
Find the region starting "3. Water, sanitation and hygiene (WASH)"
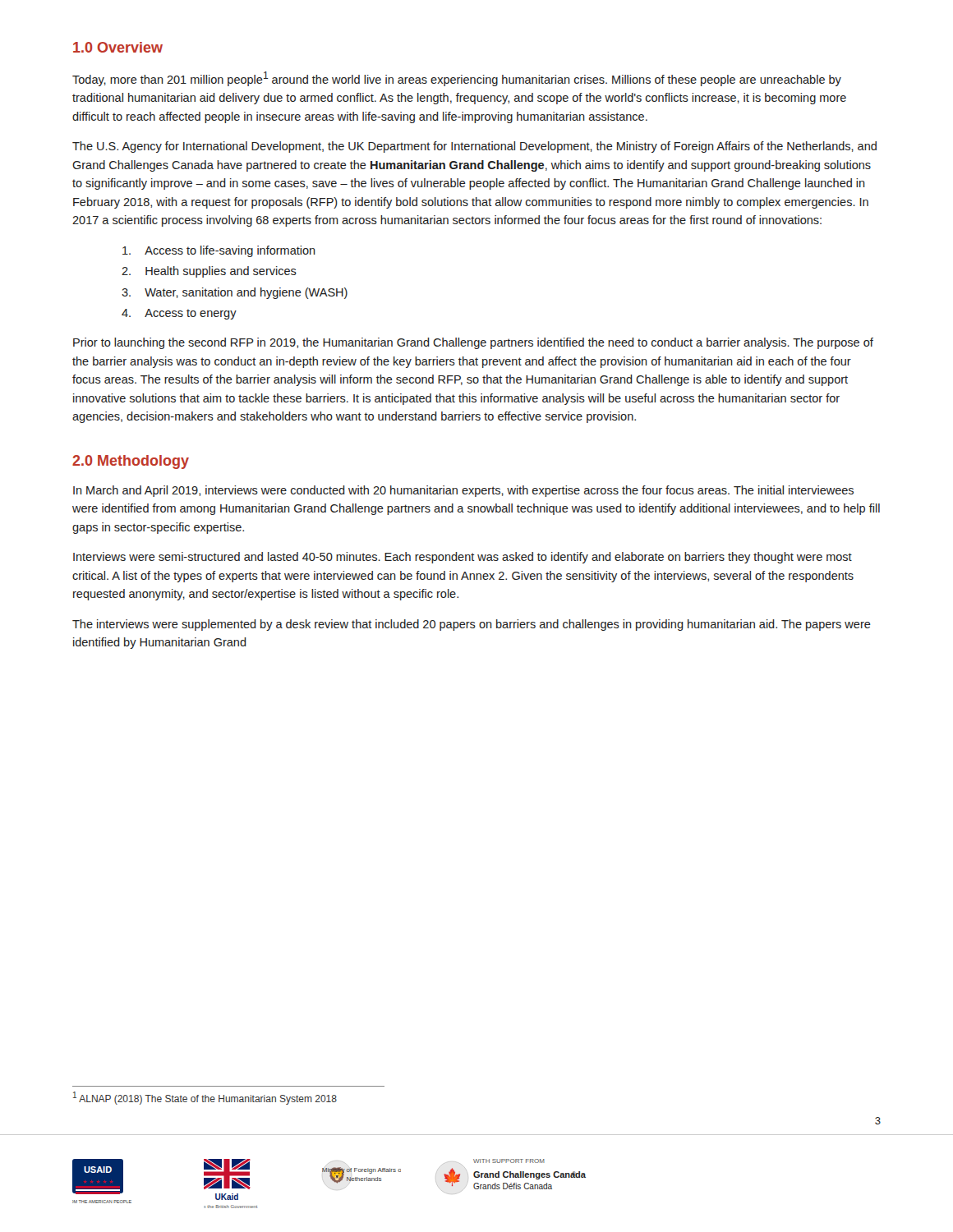point(235,292)
